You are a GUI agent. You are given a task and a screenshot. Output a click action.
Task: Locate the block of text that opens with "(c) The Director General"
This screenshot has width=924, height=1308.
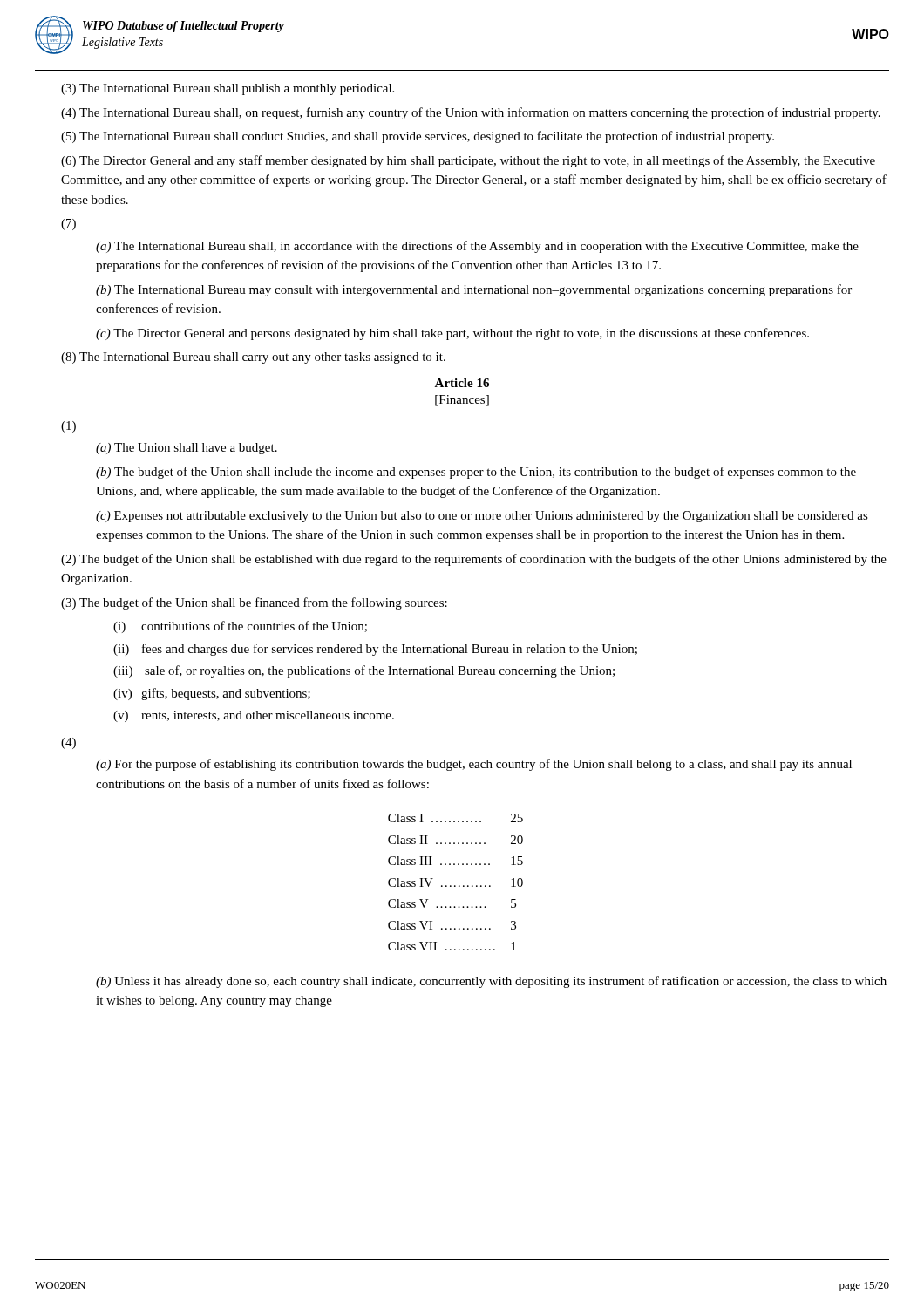453,333
